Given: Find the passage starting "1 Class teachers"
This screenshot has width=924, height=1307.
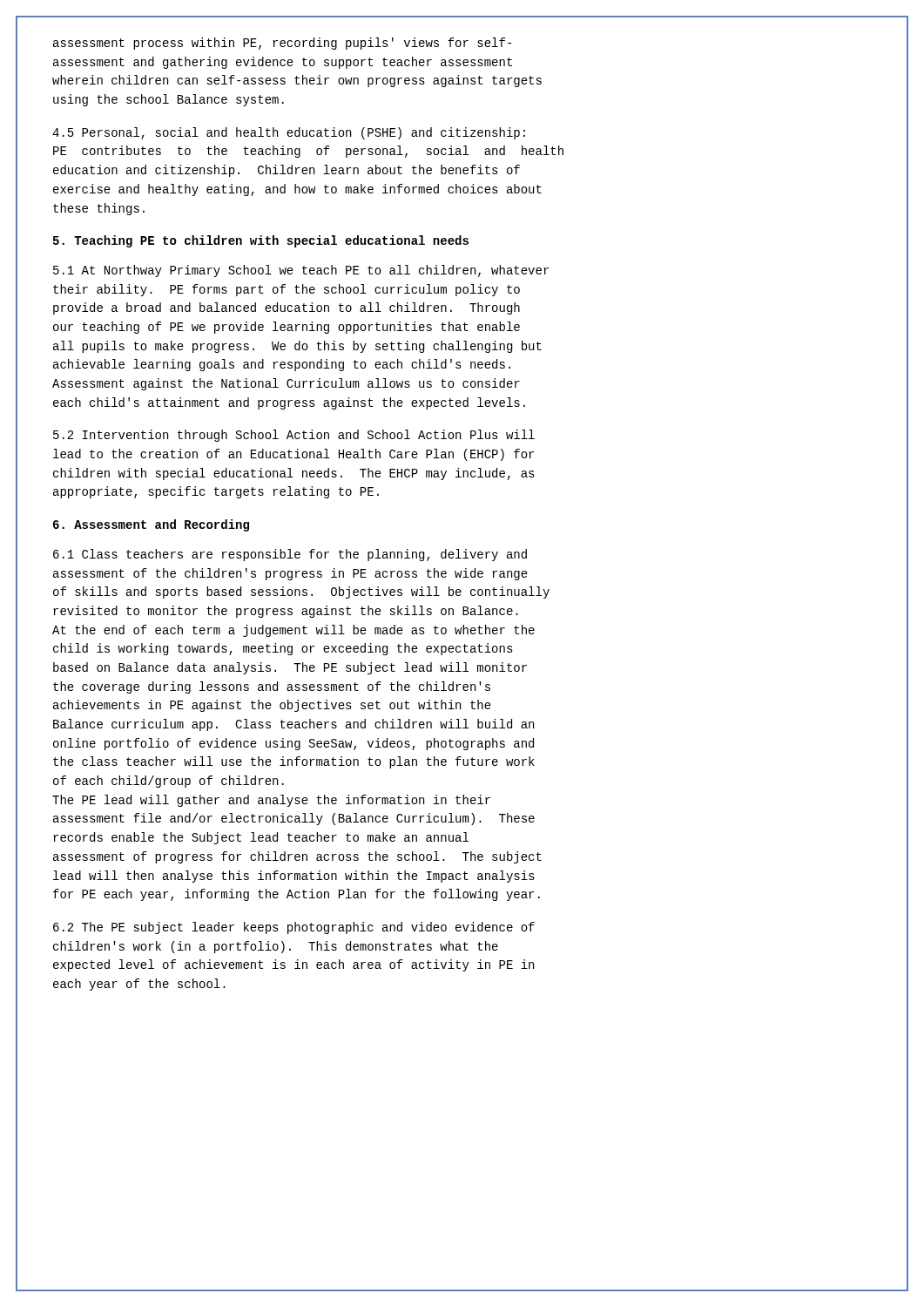Looking at the screenshot, I should 301,725.
